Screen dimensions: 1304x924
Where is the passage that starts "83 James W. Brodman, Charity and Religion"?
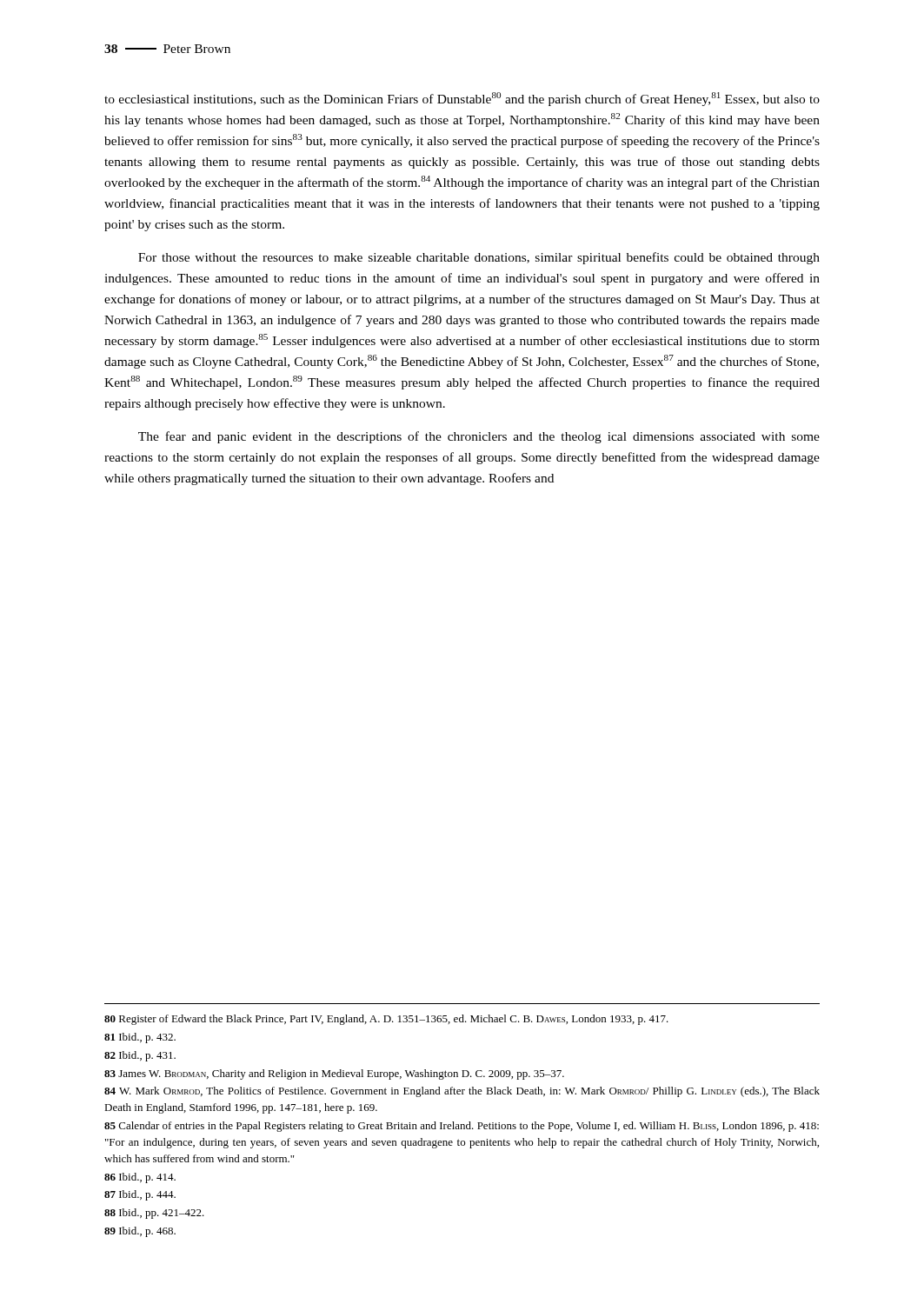coord(334,1073)
